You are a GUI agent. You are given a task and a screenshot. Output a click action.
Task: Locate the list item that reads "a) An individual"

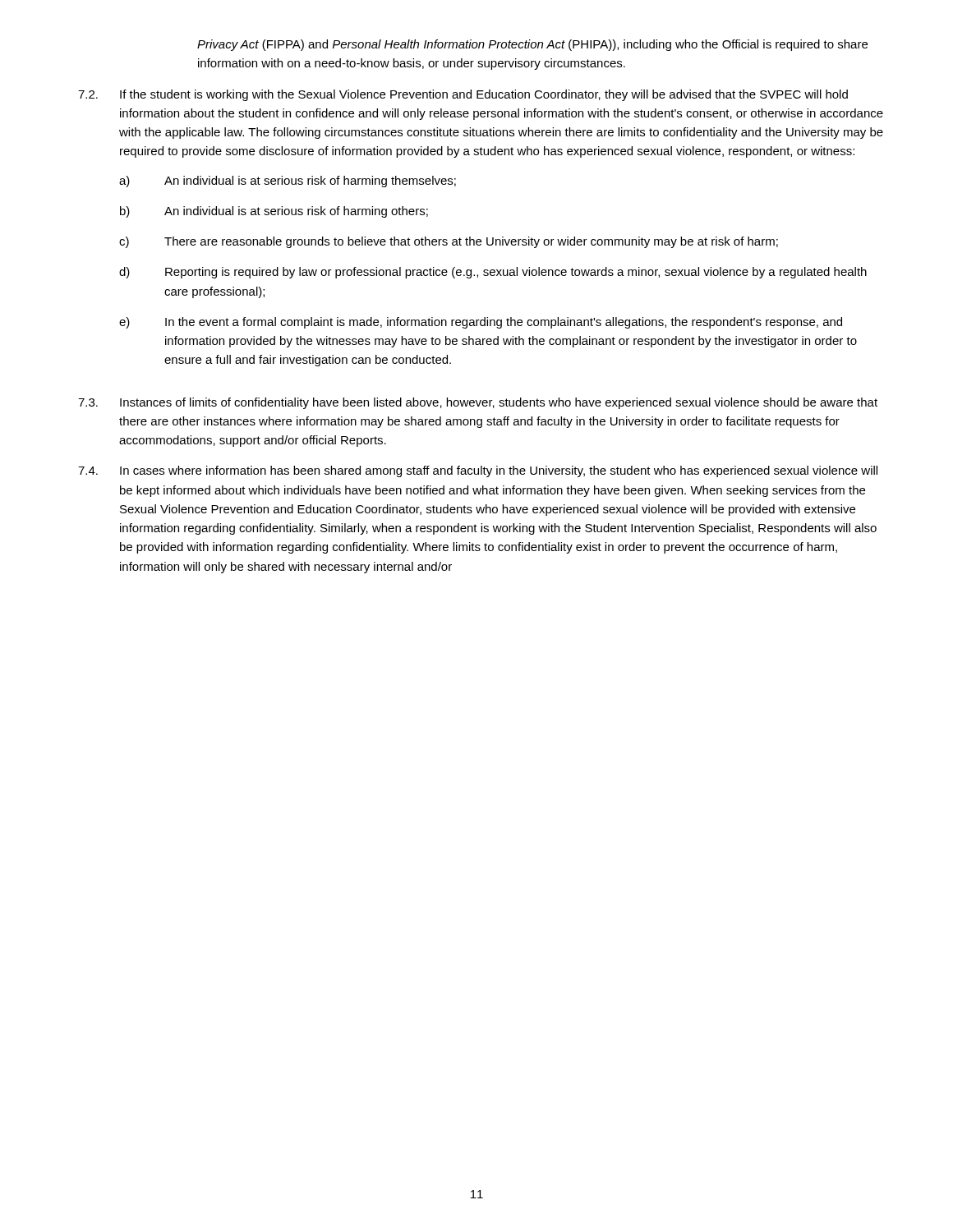pyautogui.click(x=288, y=182)
